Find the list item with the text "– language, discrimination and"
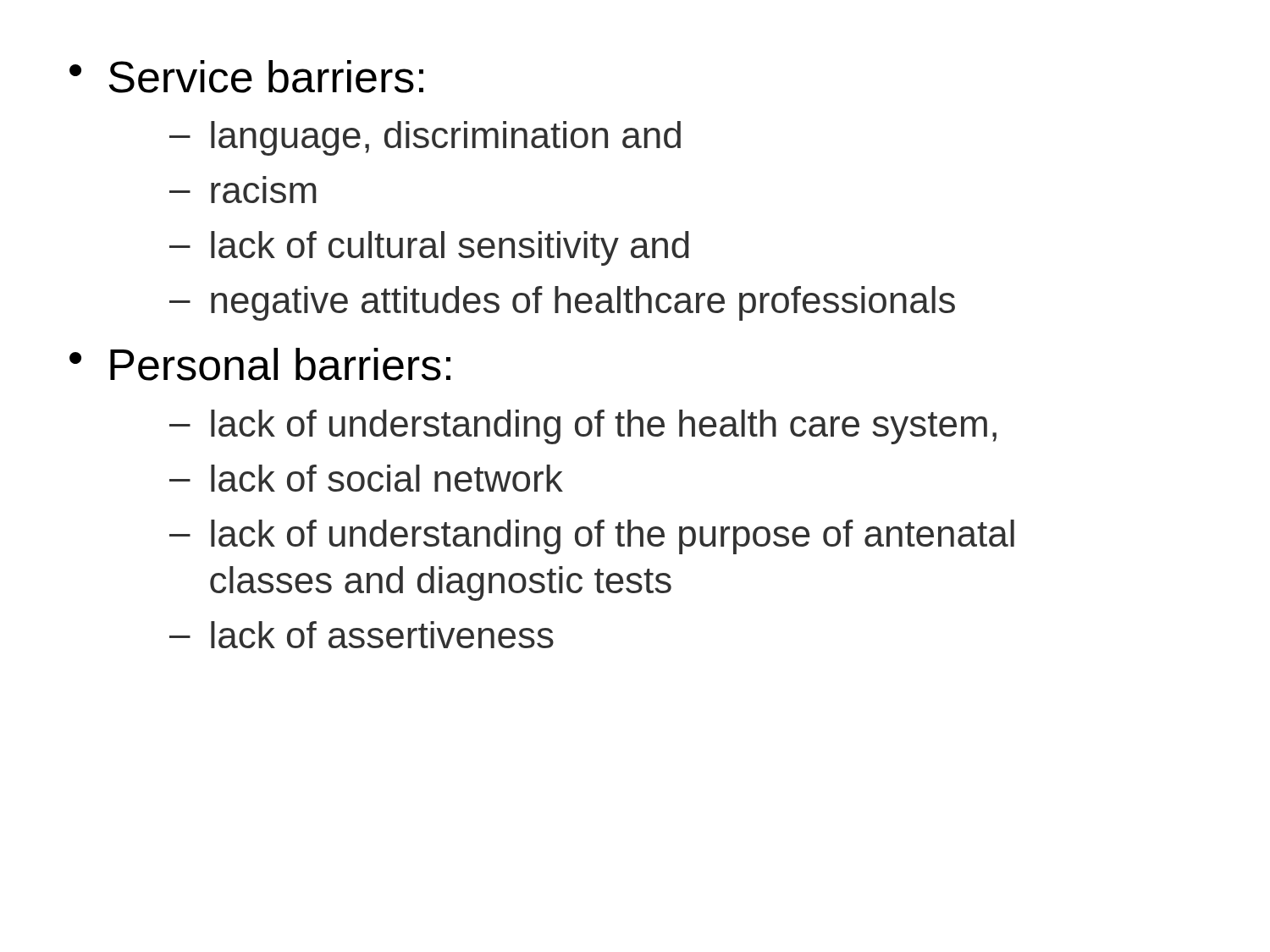This screenshot has width=1270, height=952. coord(426,135)
